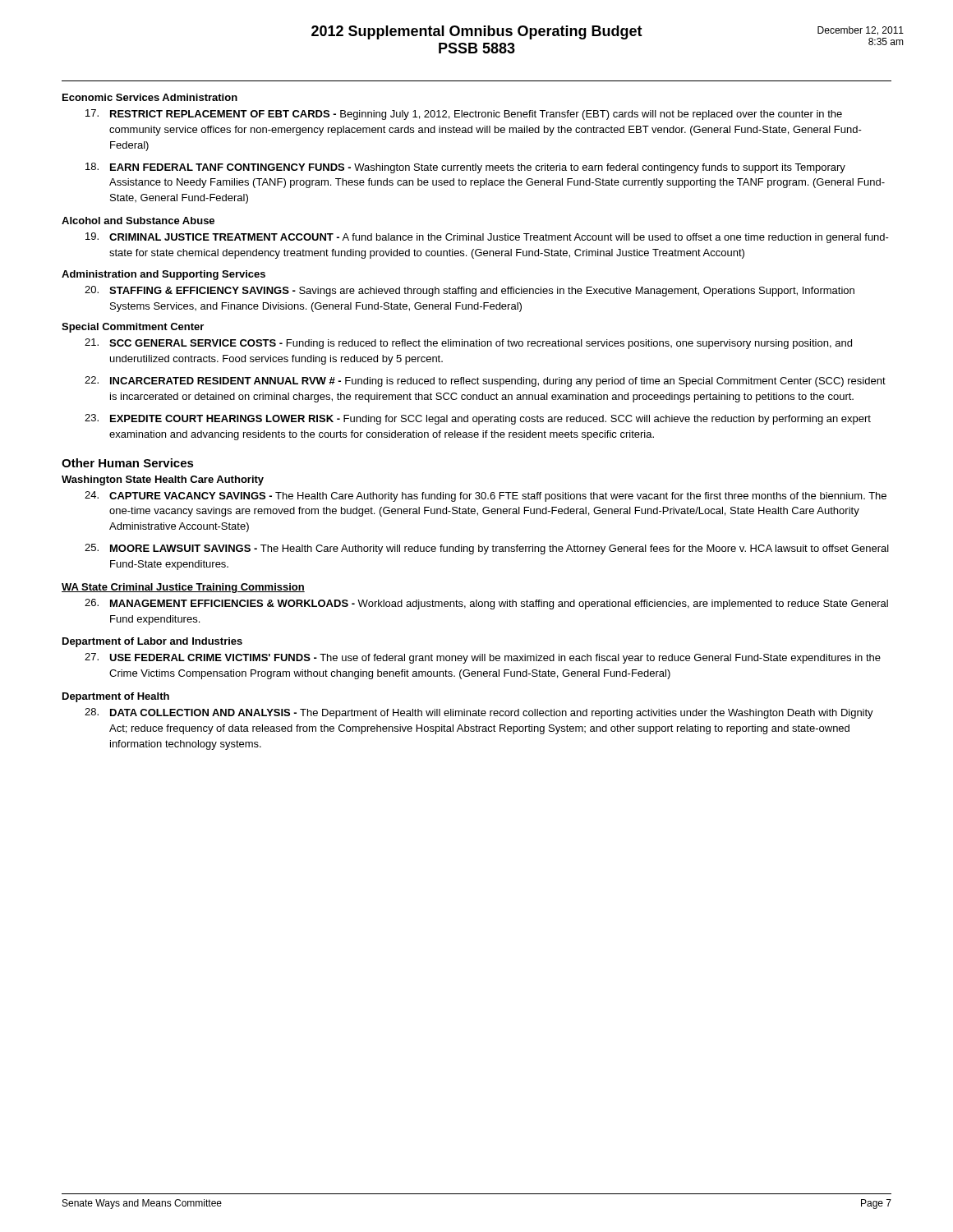Find "Department of Health" on this page
The image size is (953, 1232).
[x=116, y=696]
